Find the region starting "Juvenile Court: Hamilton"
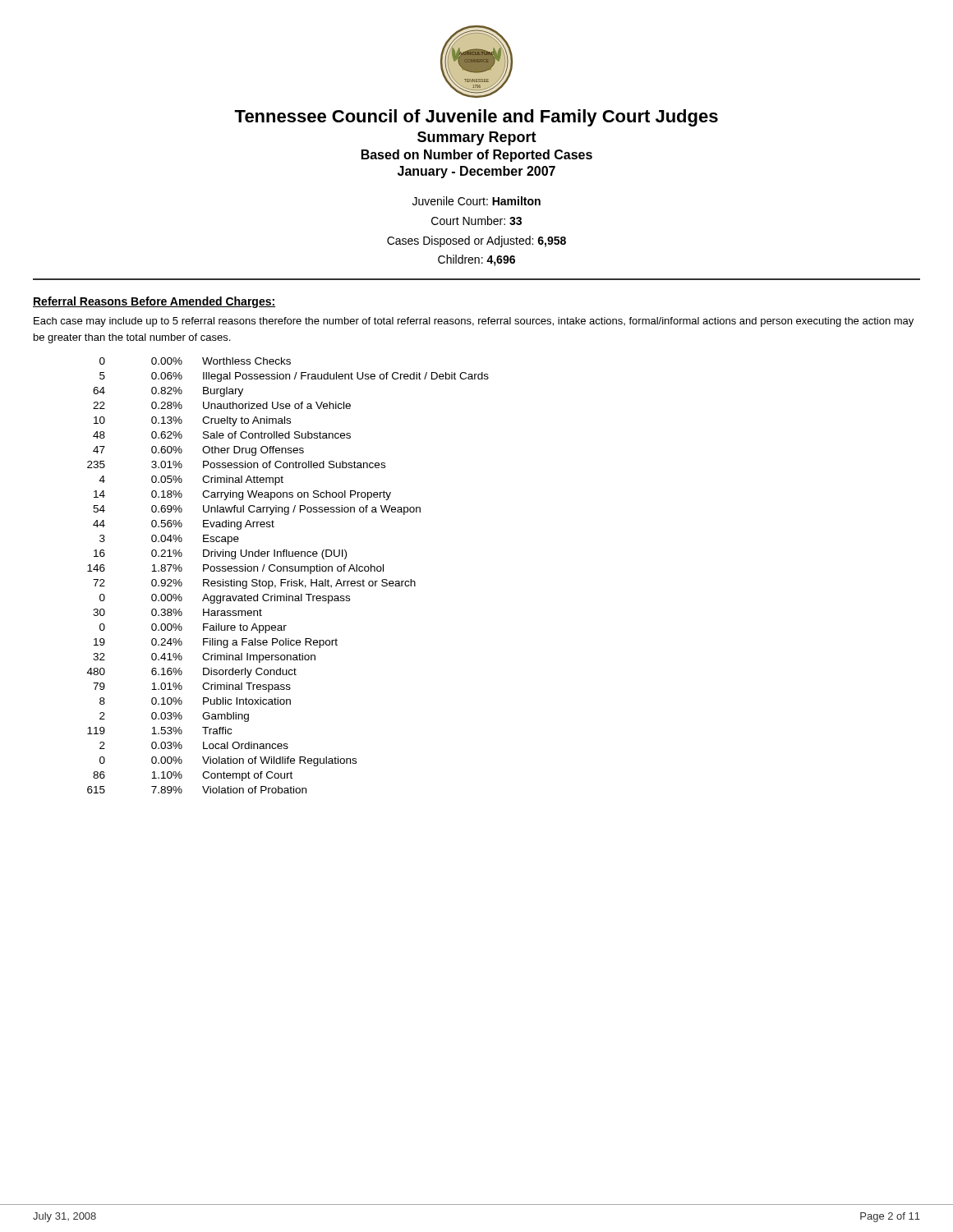The width and height of the screenshot is (953, 1232). tap(476, 202)
